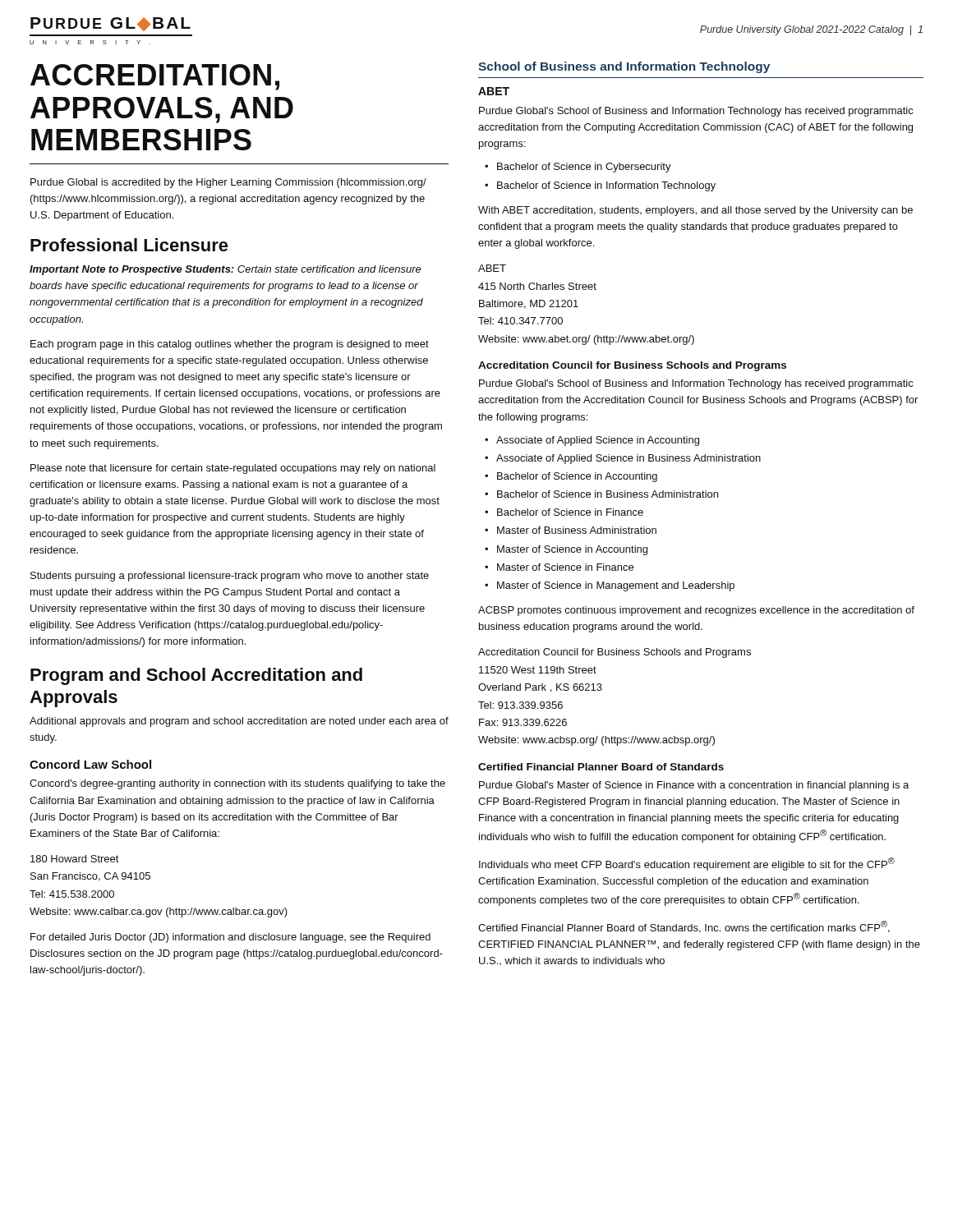Point to the block beginning "For detailed Juris Doctor (JD)"

(x=236, y=953)
